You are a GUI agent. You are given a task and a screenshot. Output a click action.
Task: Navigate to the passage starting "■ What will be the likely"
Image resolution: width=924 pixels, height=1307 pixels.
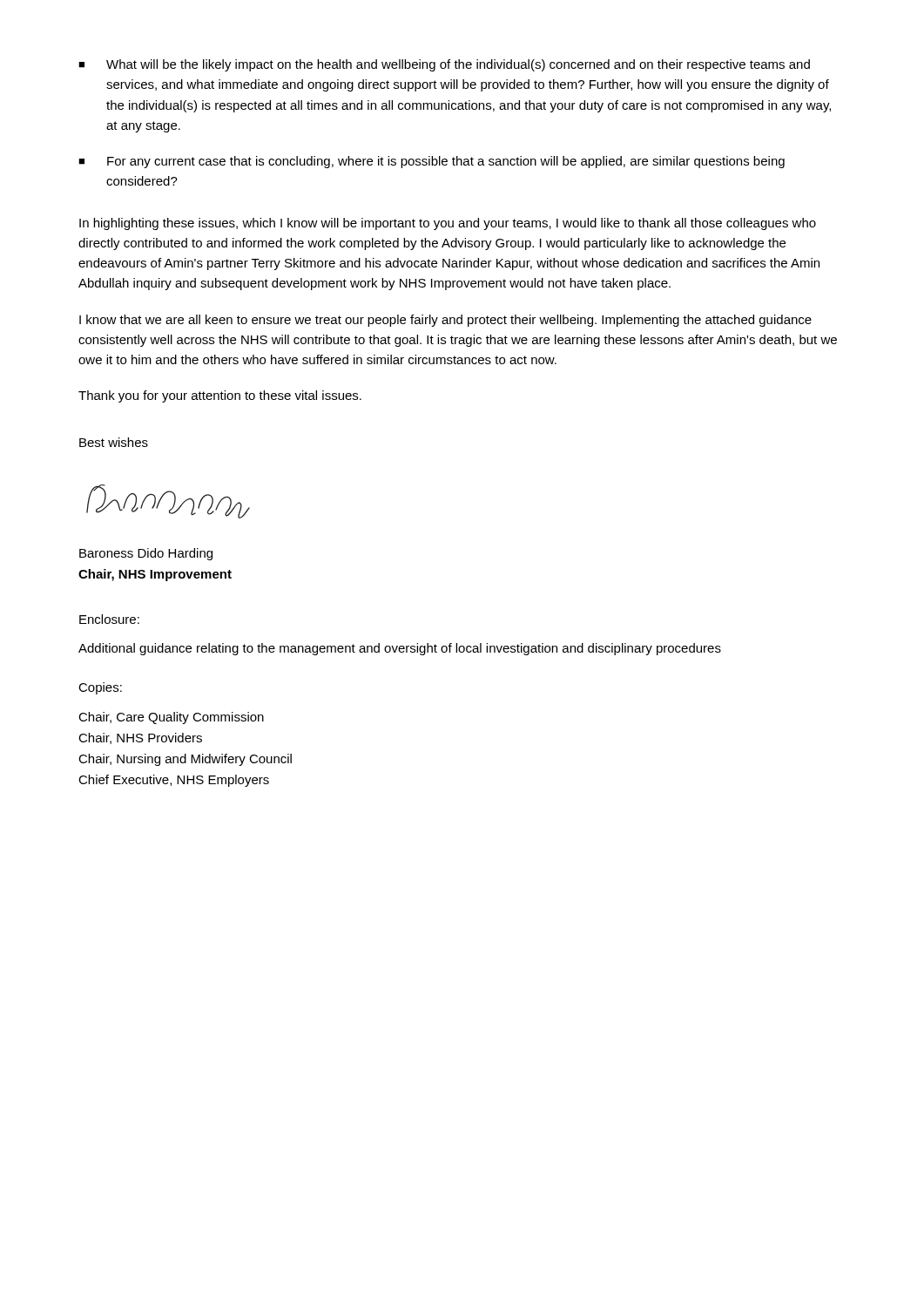[x=462, y=94]
